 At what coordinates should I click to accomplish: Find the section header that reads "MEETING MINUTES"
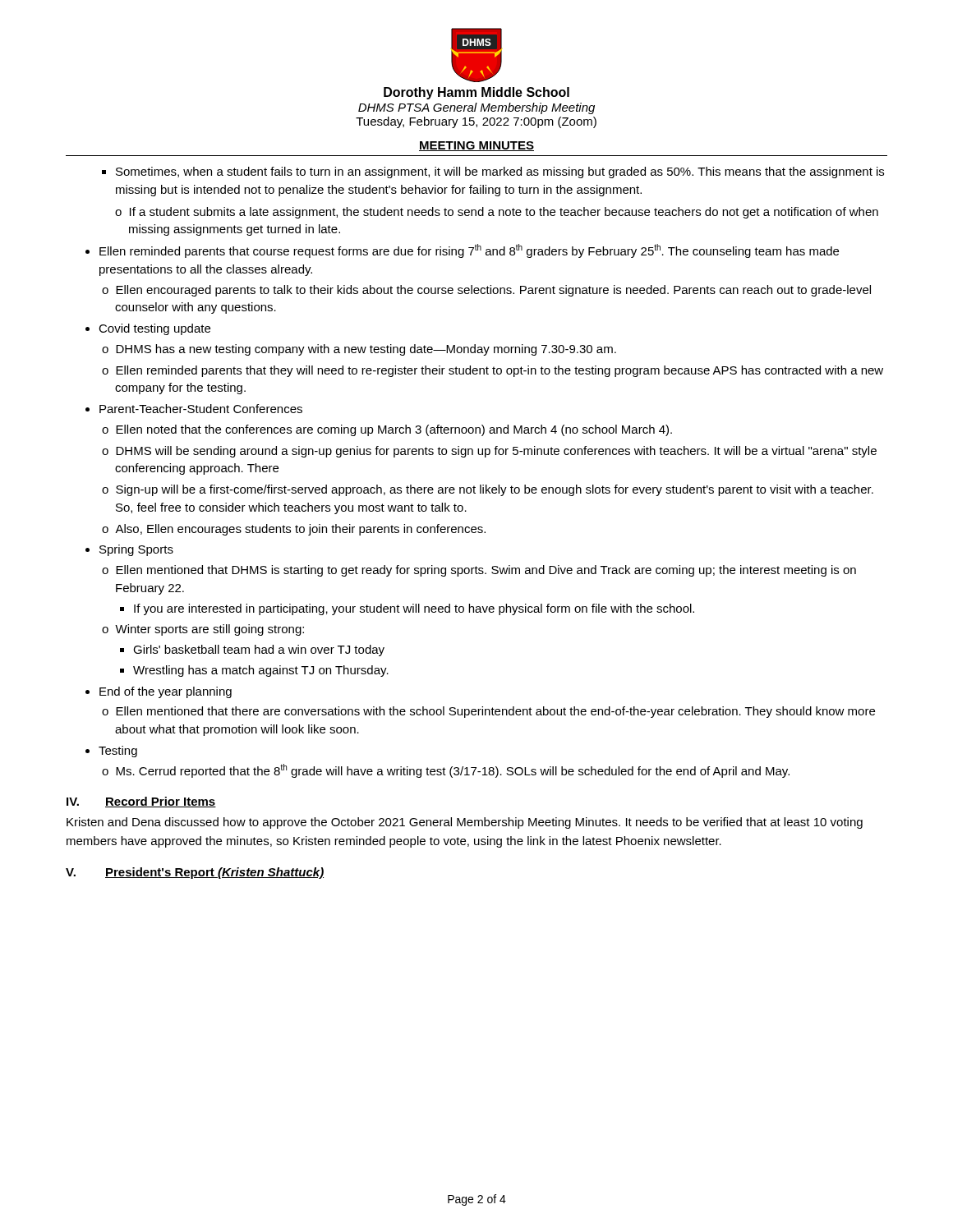point(476,145)
